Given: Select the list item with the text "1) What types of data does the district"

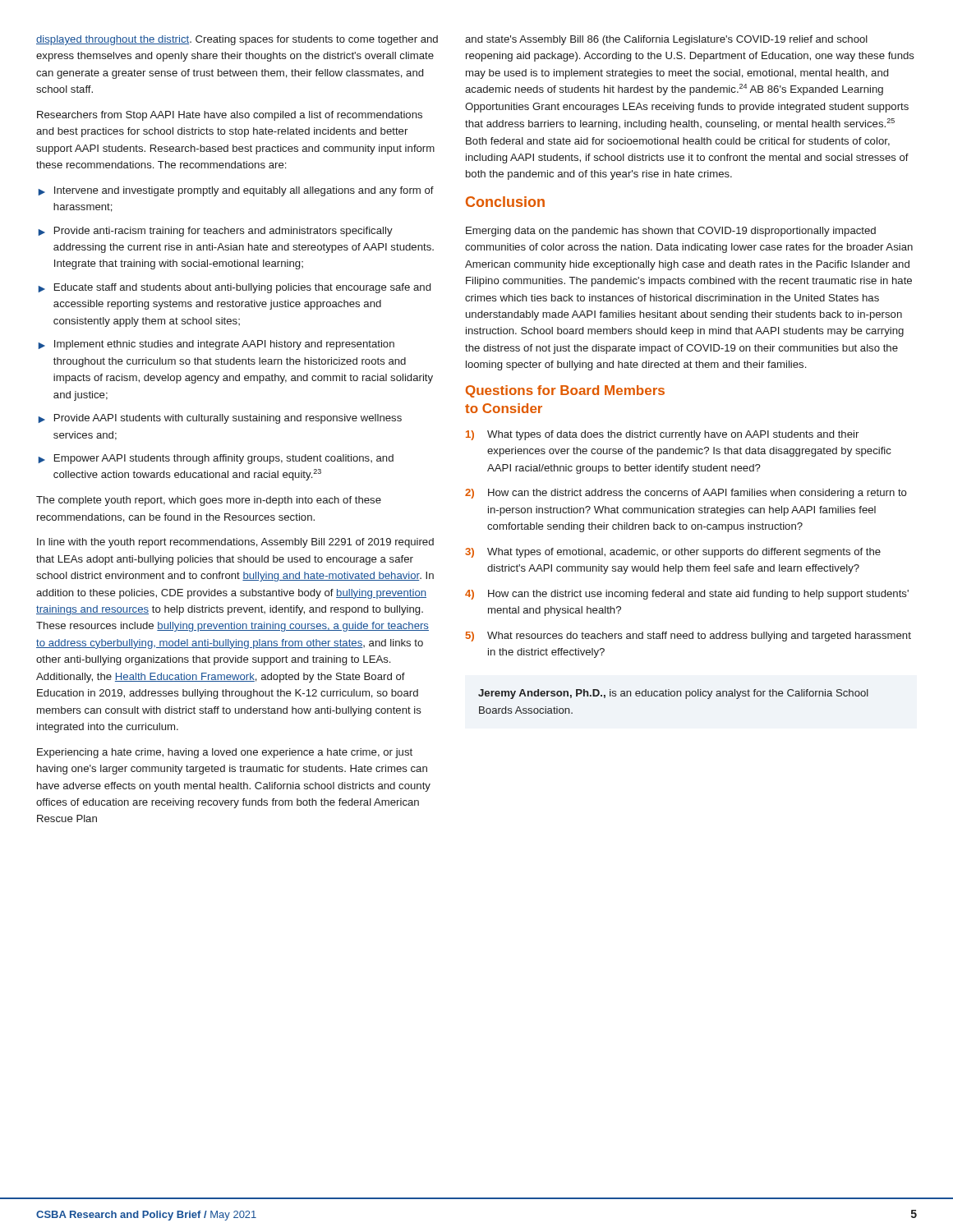Looking at the screenshot, I should 691,451.
